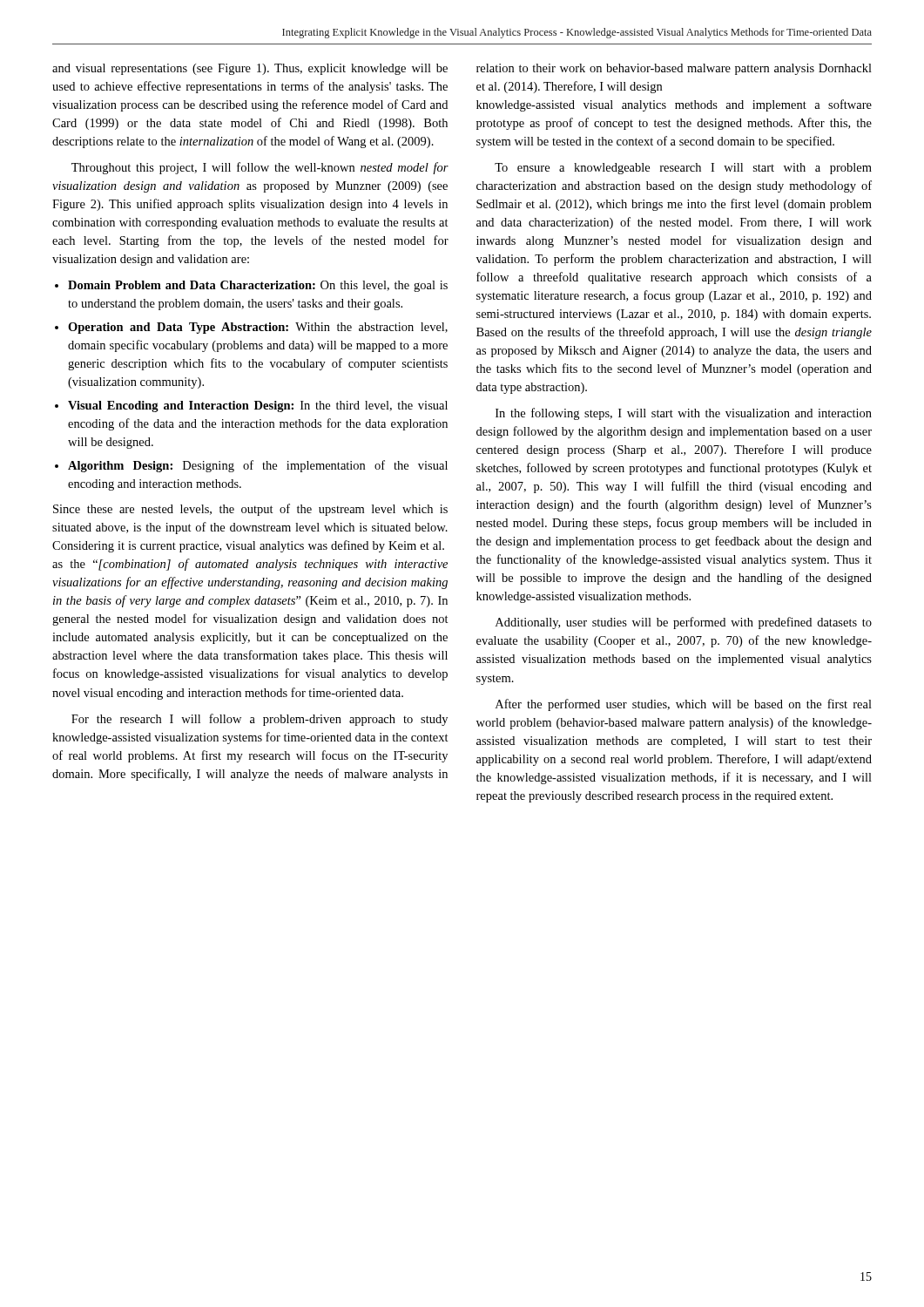Locate the region starting "To ensure a knowledgeable research I will"

click(x=674, y=278)
